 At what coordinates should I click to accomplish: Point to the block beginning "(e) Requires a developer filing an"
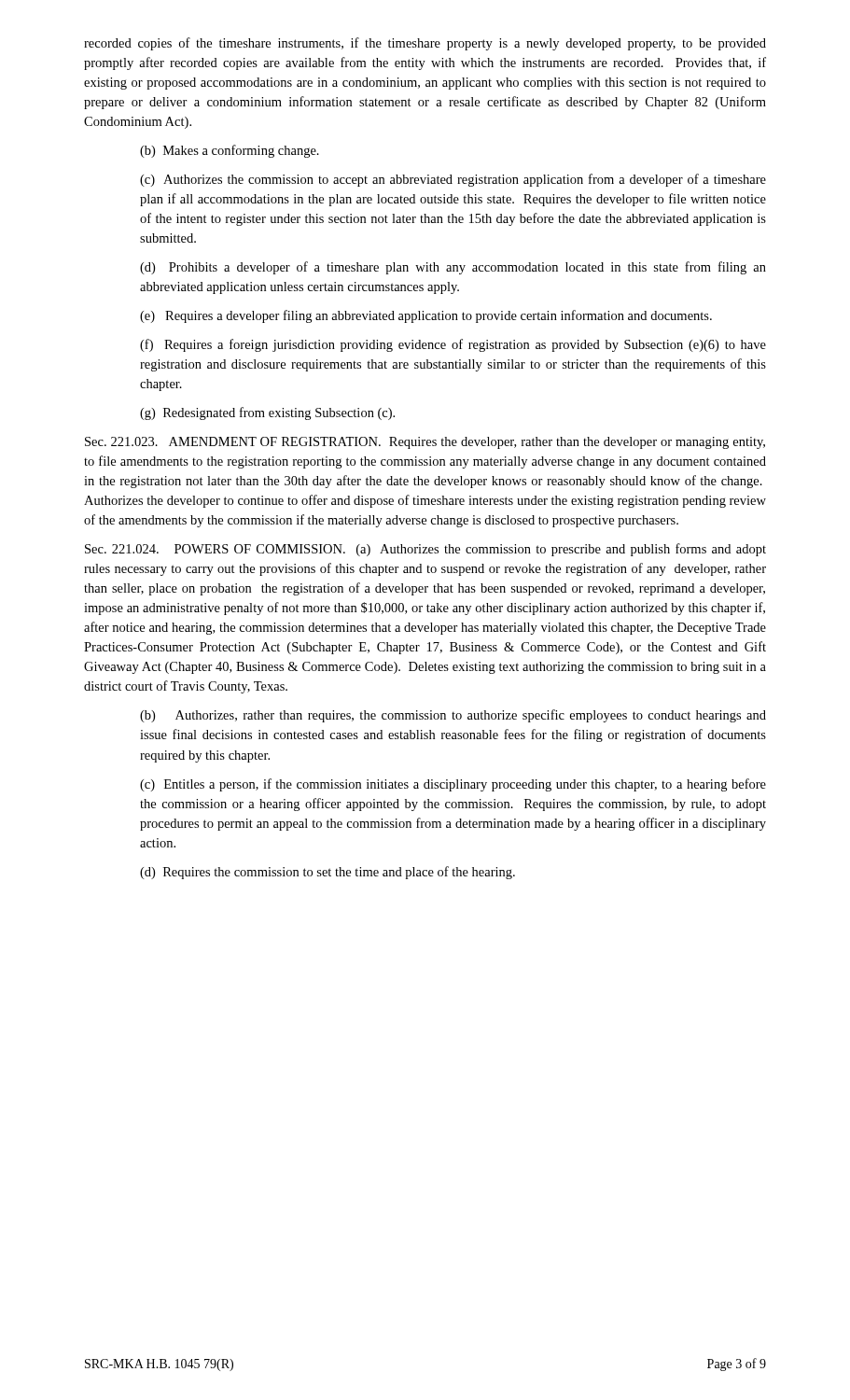point(426,316)
